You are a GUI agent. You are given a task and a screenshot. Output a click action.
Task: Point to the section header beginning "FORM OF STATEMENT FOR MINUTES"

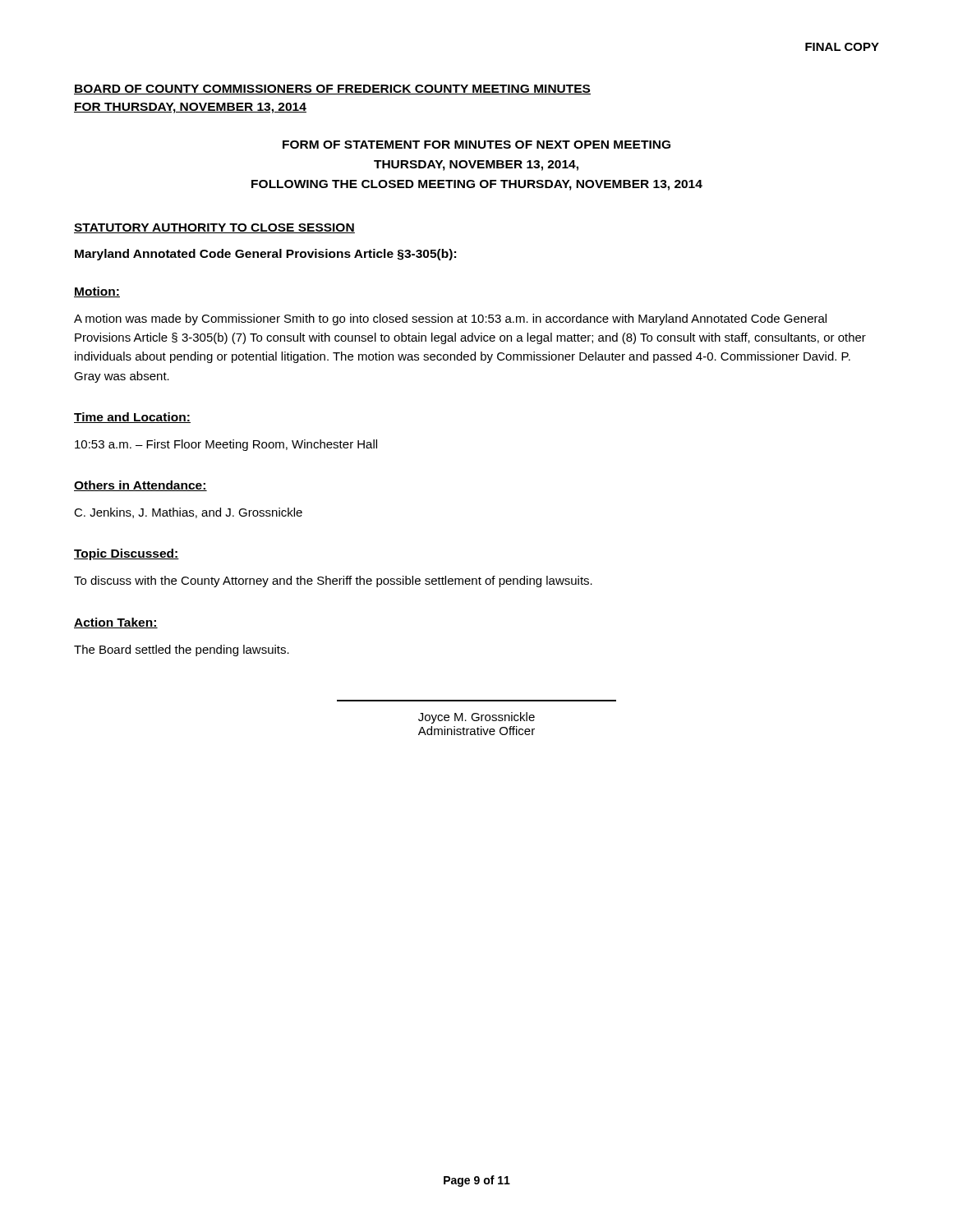pos(476,164)
